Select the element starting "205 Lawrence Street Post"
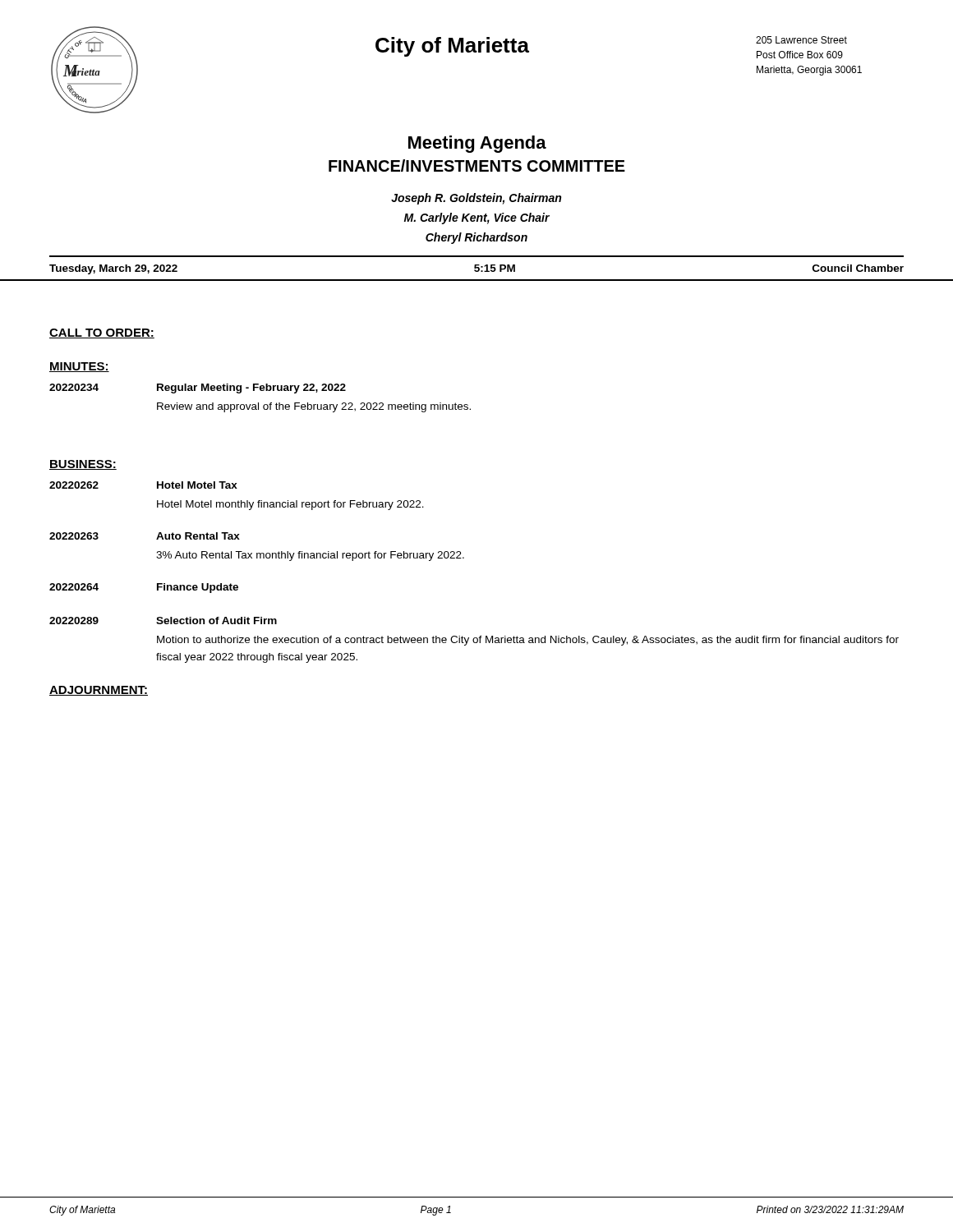 click(809, 55)
